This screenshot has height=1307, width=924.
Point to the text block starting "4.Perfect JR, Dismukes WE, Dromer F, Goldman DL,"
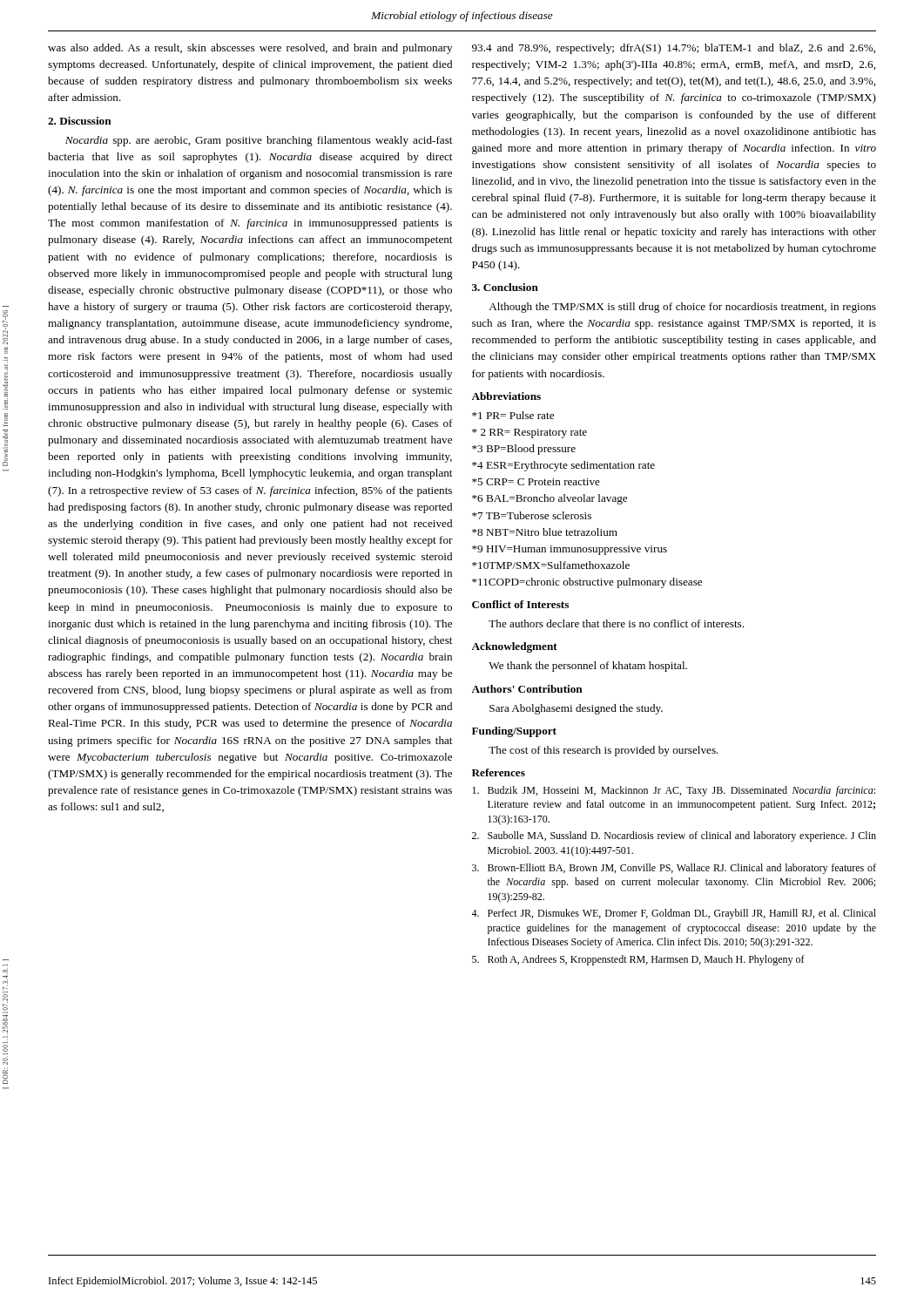point(674,928)
